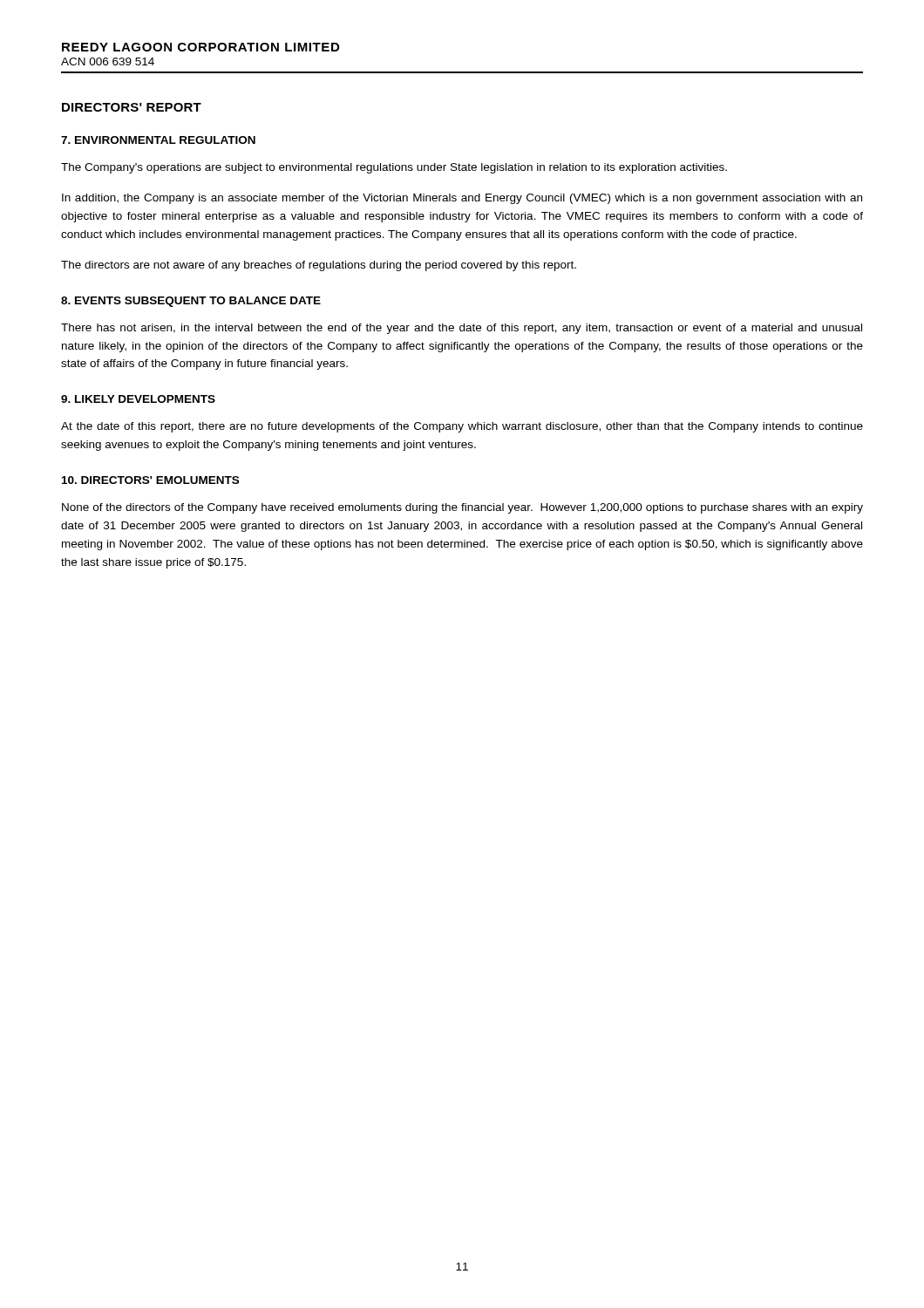Locate the block of text that opens with "In addition, the Company is"

click(x=462, y=216)
